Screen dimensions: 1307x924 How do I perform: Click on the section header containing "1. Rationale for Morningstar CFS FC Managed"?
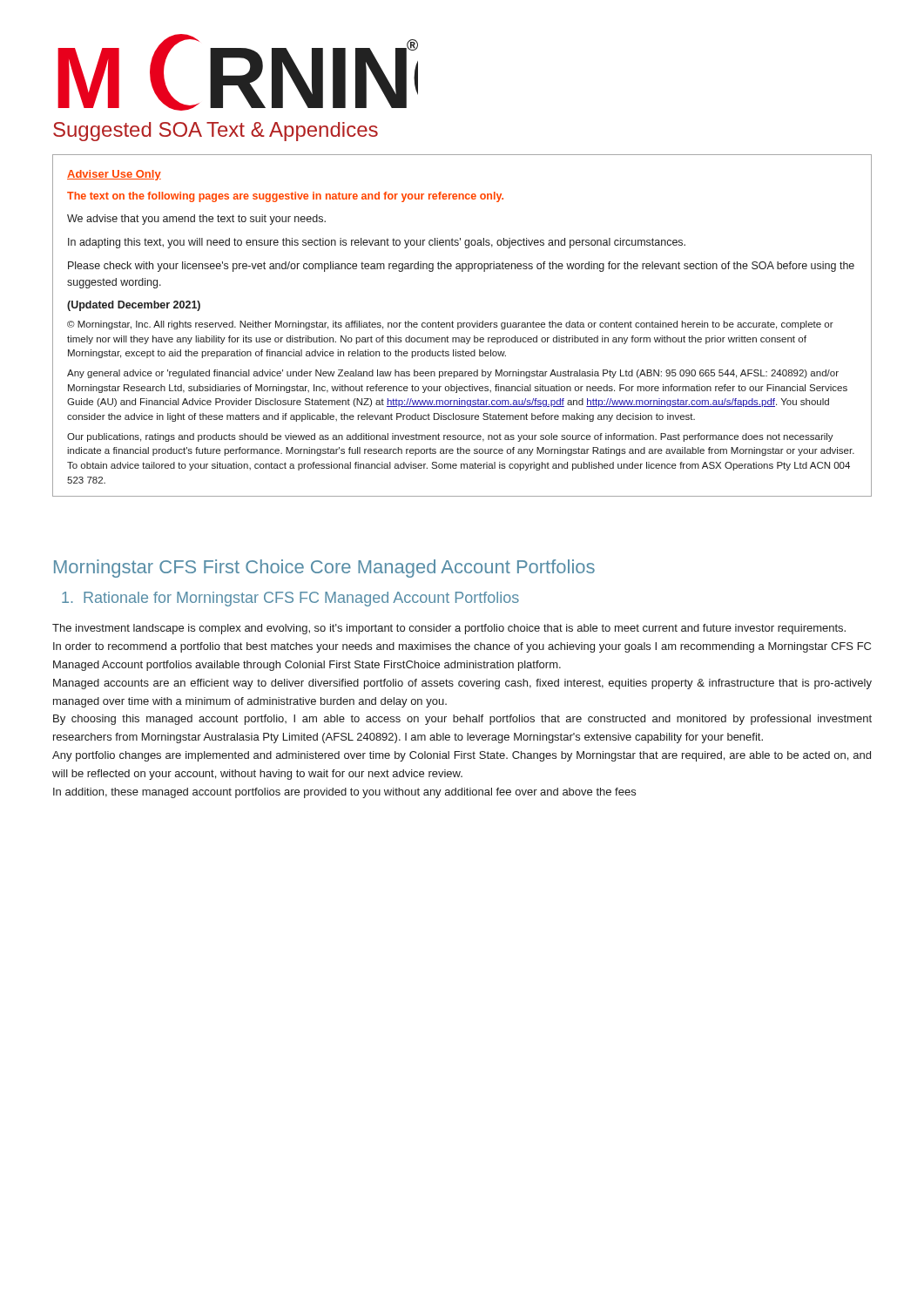462,598
